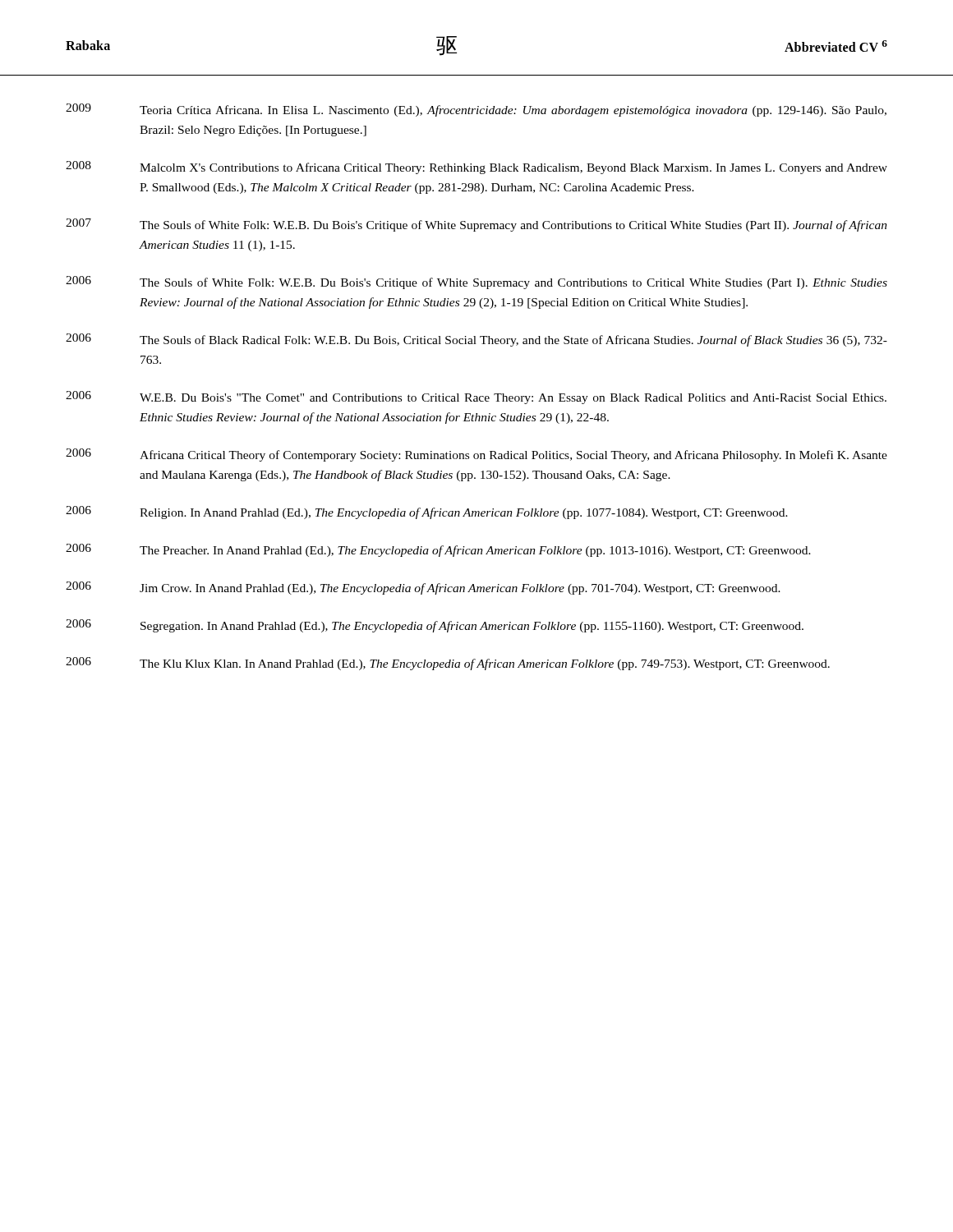Find the list item with the text "2006 Africana Critical Theory of Contemporary Society: Ruminations"
Screen dimensions: 1232x953
click(x=476, y=465)
